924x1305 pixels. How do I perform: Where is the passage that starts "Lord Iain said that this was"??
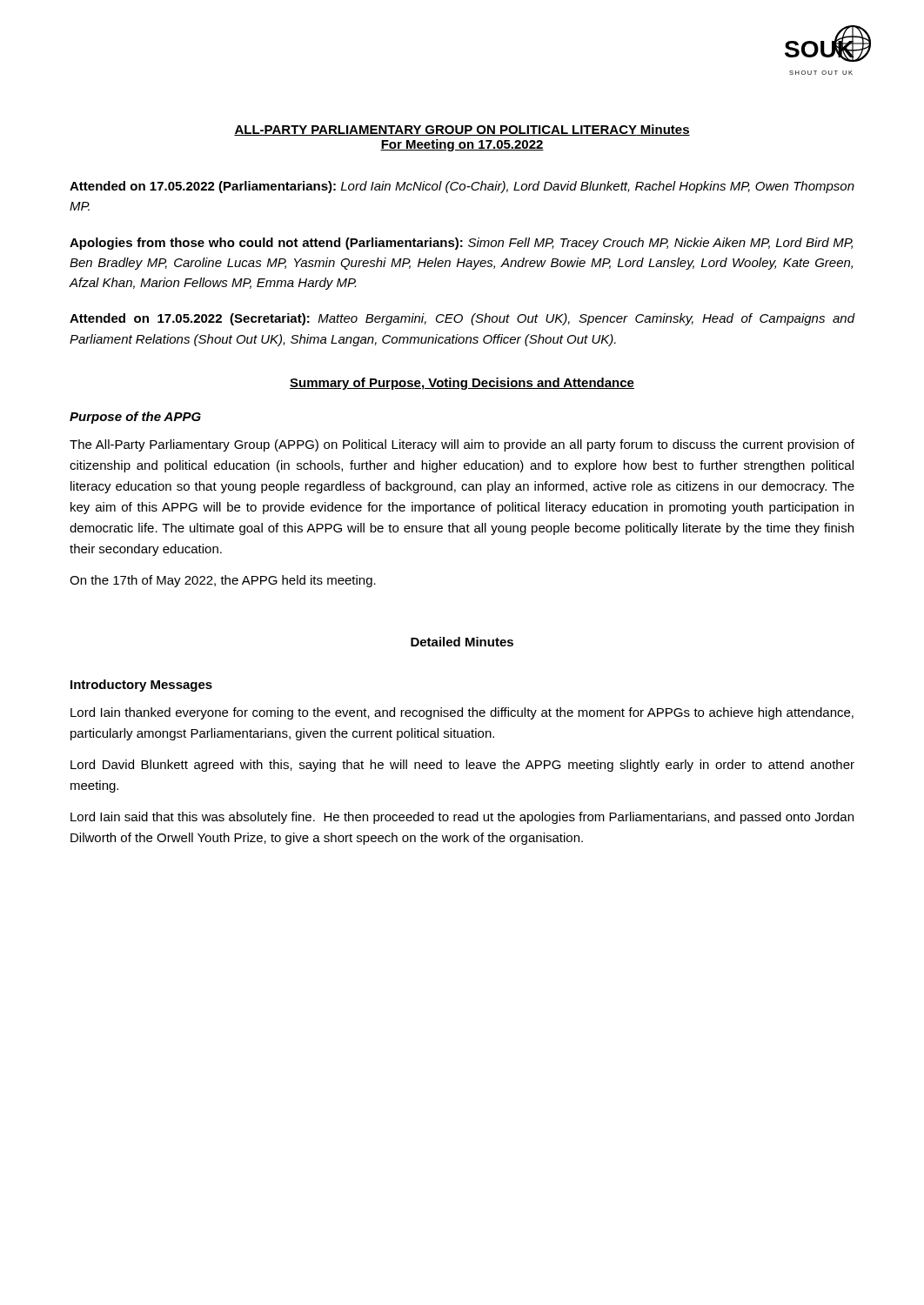(x=462, y=827)
